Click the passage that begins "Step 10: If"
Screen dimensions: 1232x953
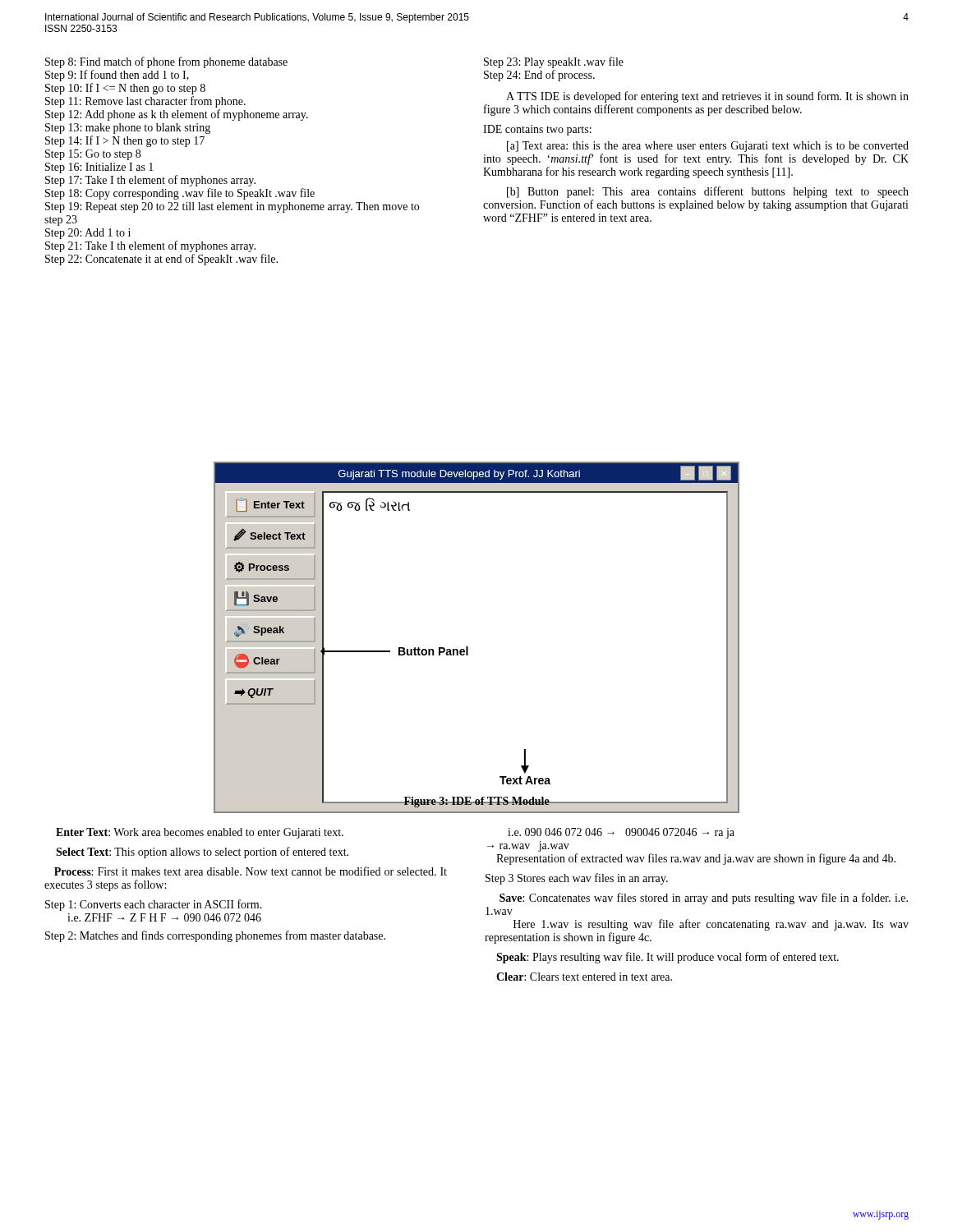pyautogui.click(x=125, y=88)
